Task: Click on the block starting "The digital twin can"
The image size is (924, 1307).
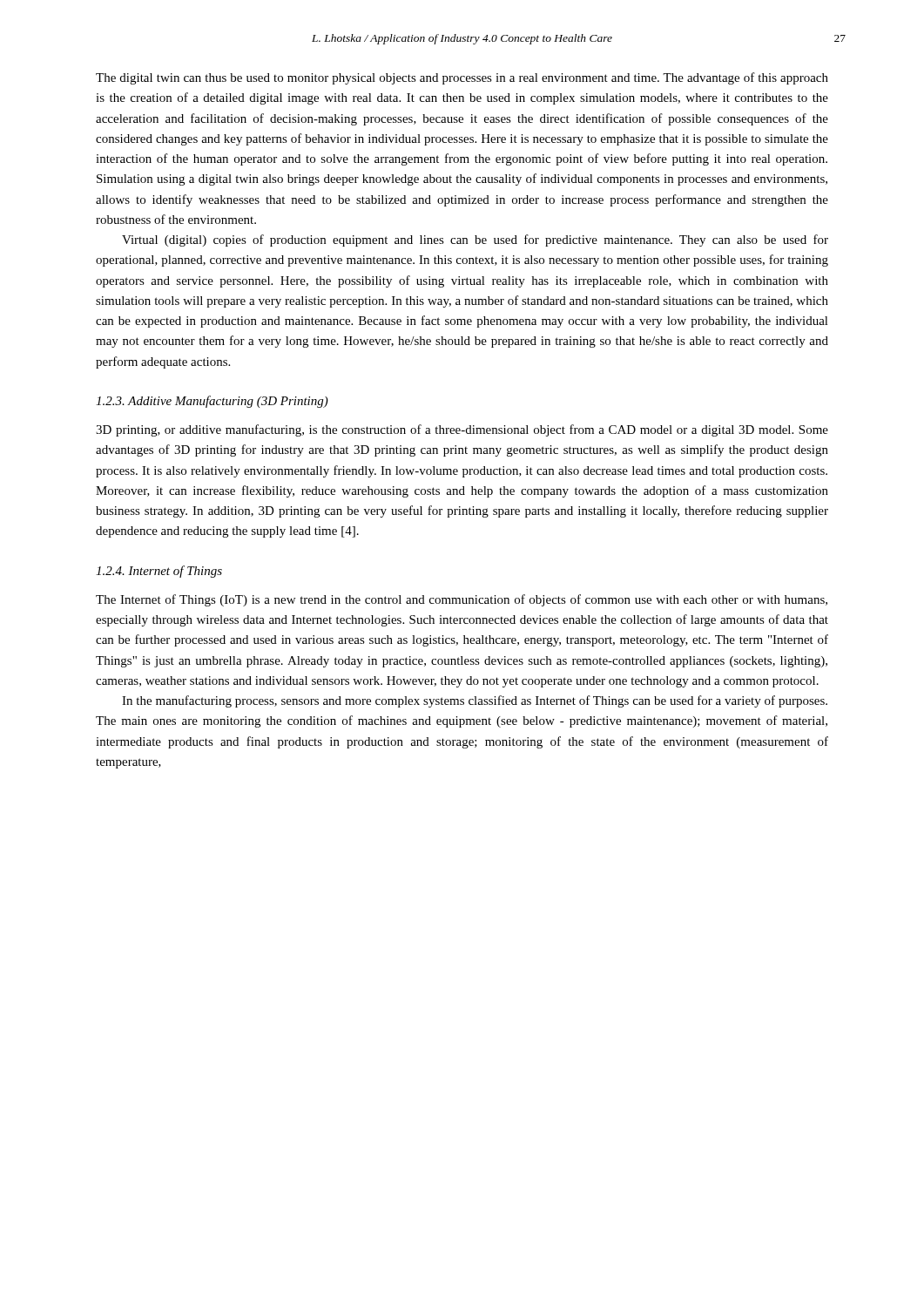Action: (x=462, y=78)
